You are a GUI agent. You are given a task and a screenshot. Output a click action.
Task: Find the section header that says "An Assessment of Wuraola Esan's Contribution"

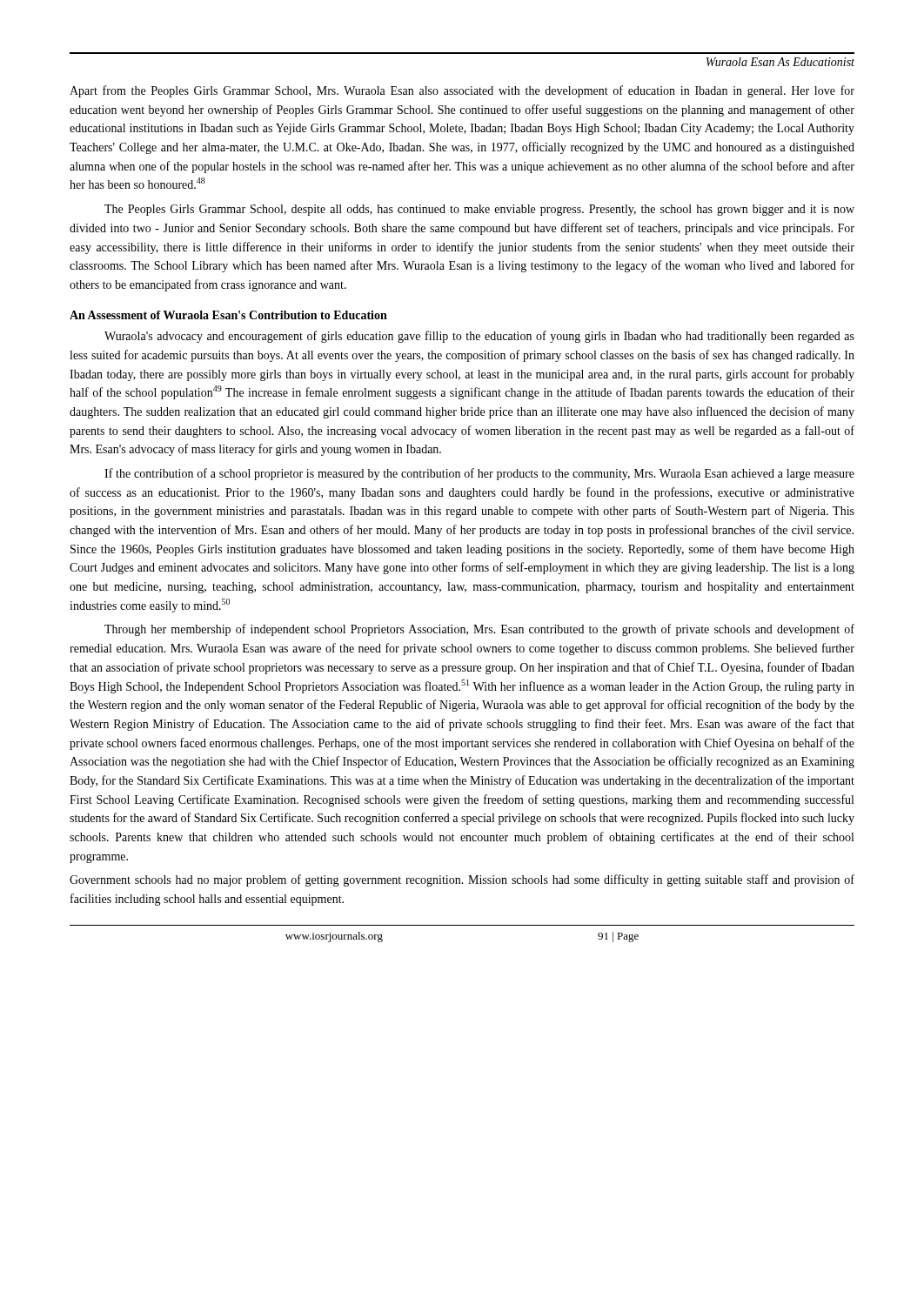point(228,315)
